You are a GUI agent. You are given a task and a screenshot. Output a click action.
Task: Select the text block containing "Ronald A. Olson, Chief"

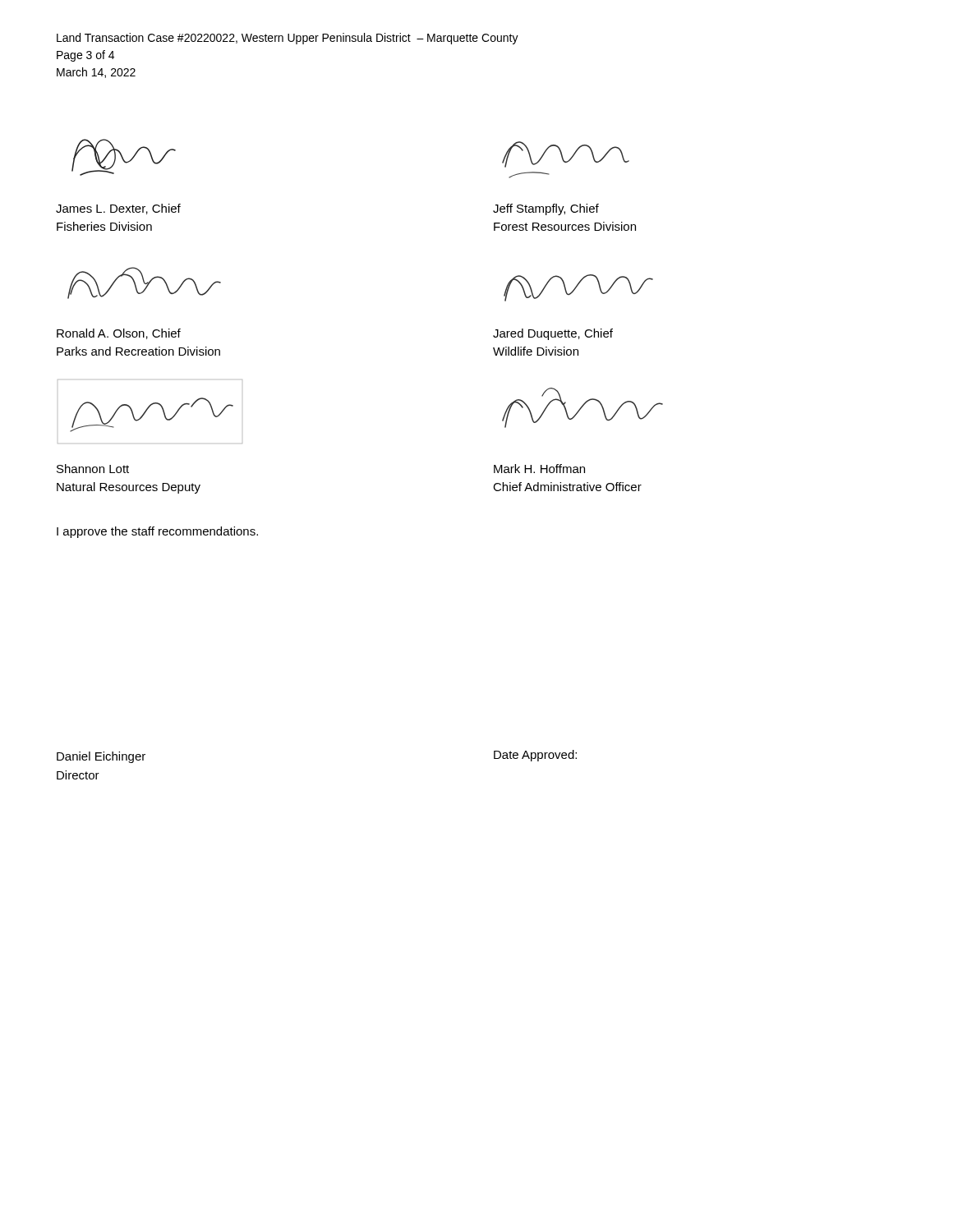point(138,342)
